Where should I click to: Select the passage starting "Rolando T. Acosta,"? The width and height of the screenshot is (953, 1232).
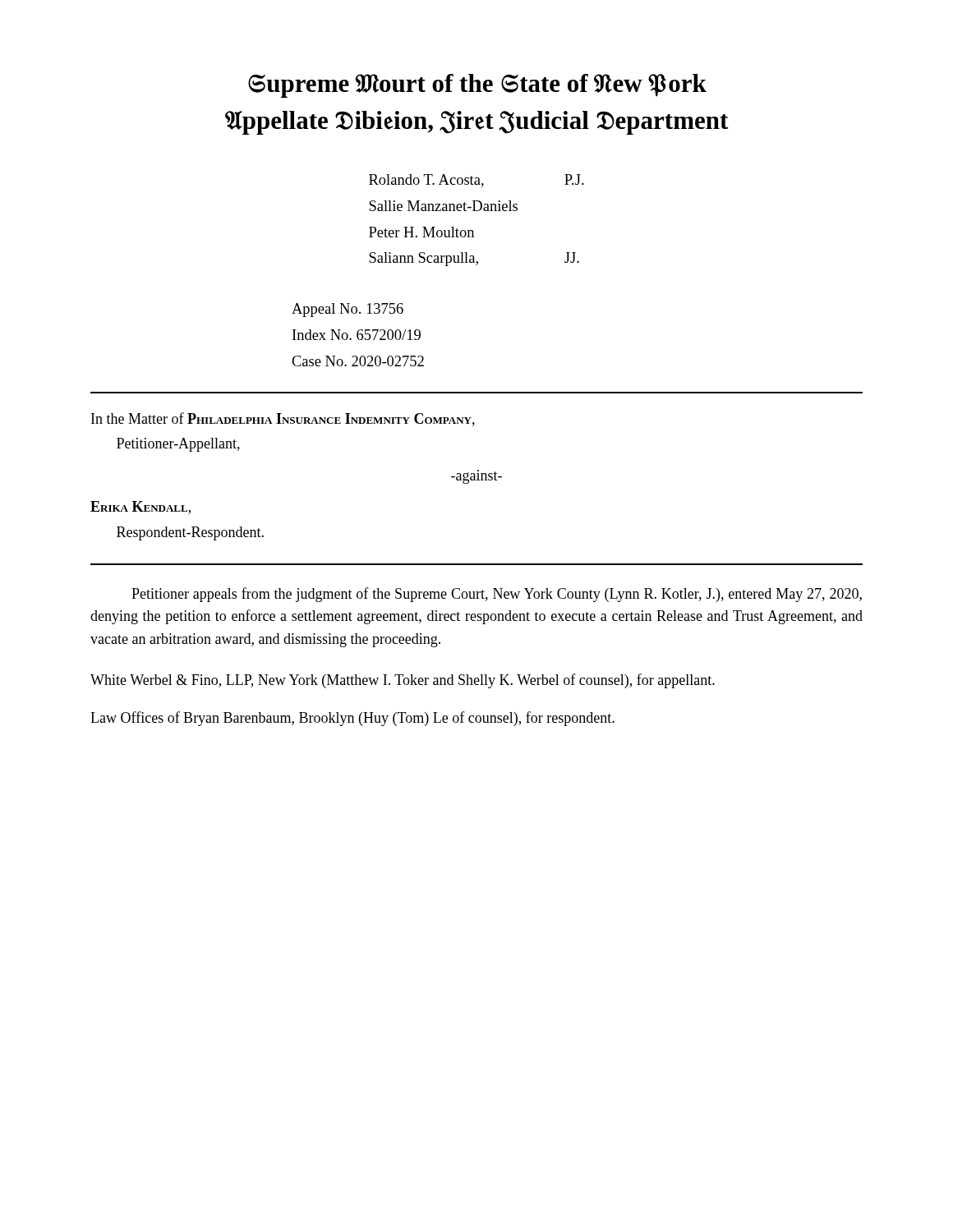[x=476, y=220]
